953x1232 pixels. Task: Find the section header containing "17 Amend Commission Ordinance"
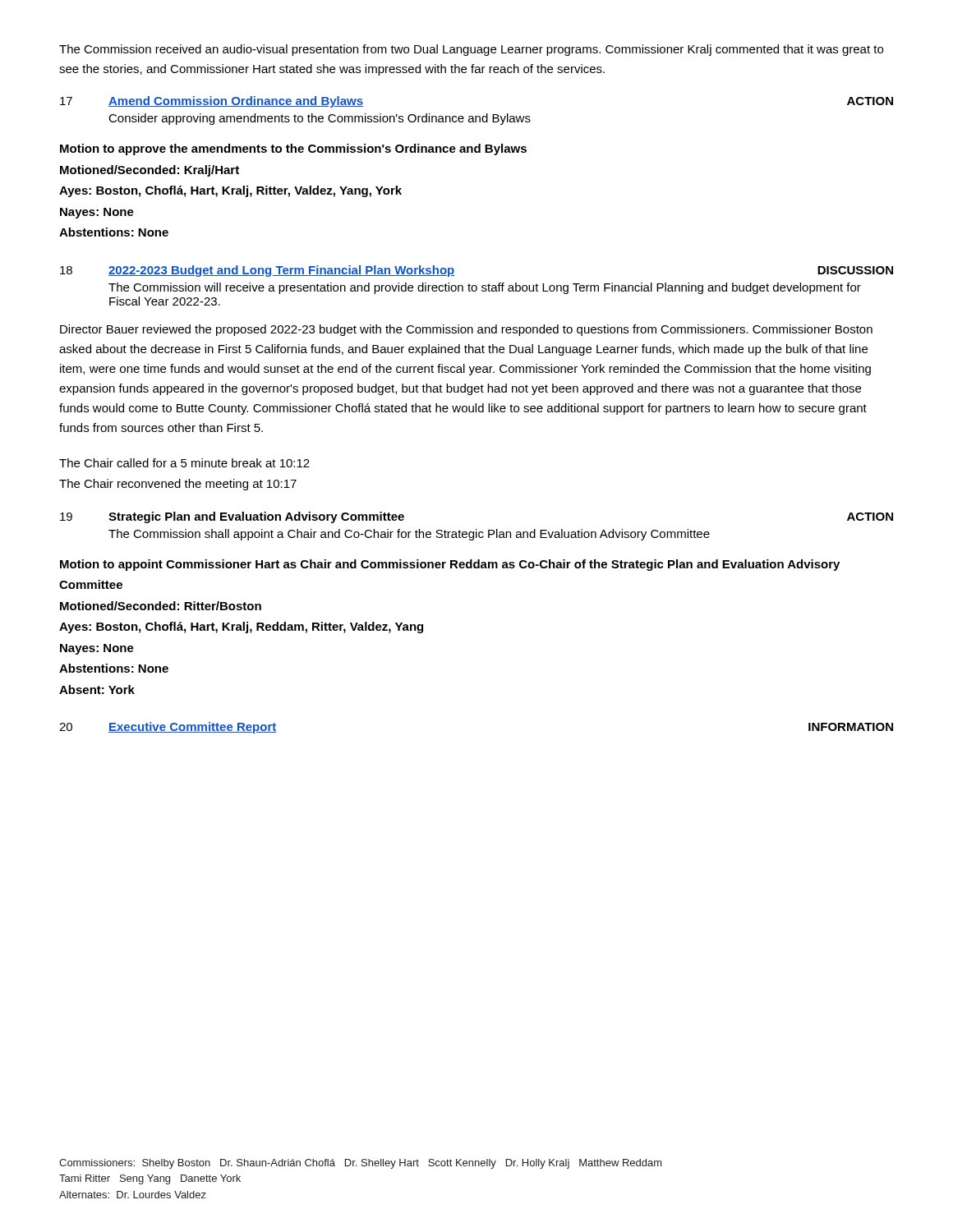point(234,102)
